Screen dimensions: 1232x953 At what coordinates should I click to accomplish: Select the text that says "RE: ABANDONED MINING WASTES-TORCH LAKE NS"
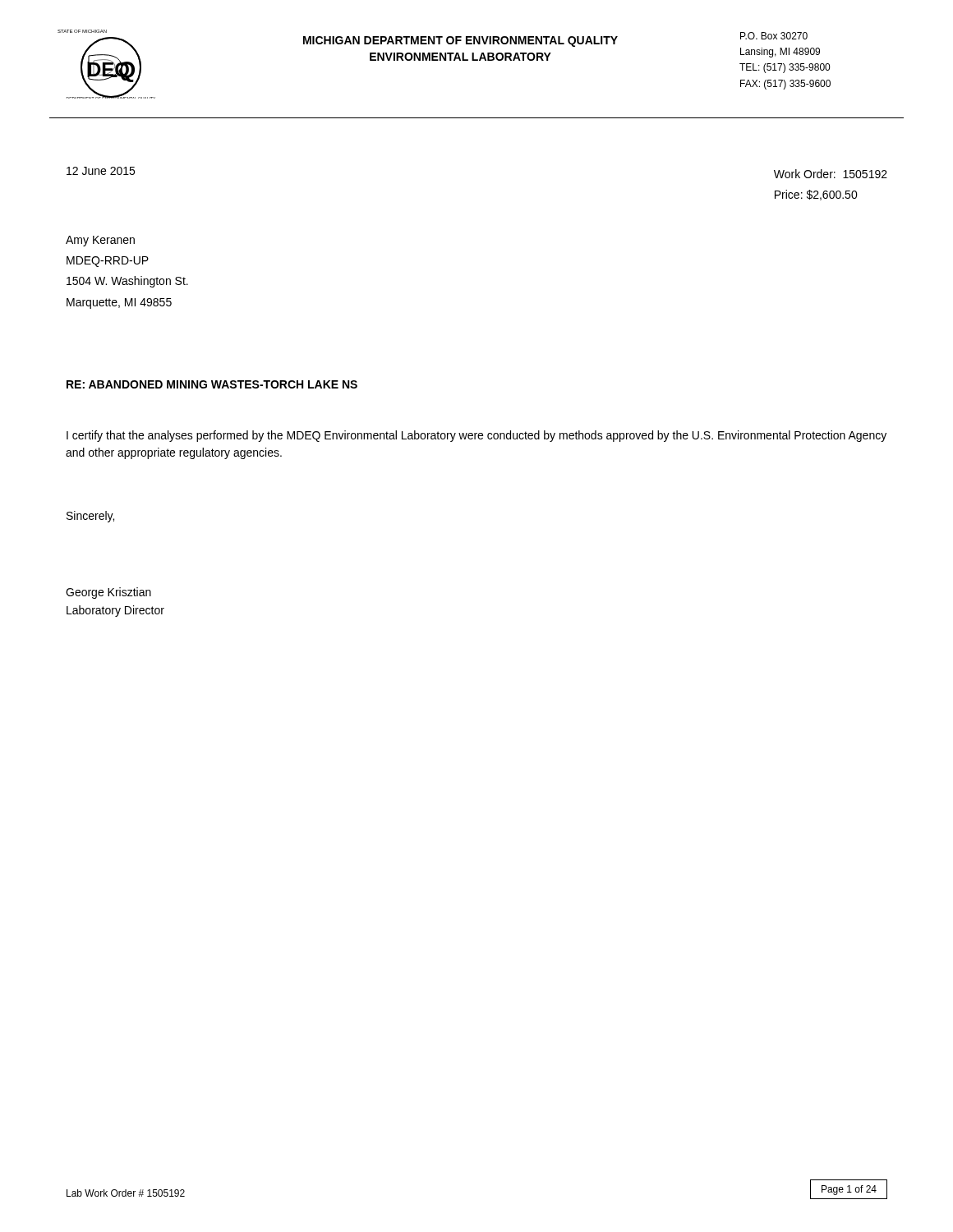pyautogui.click(x=212, y=384)
